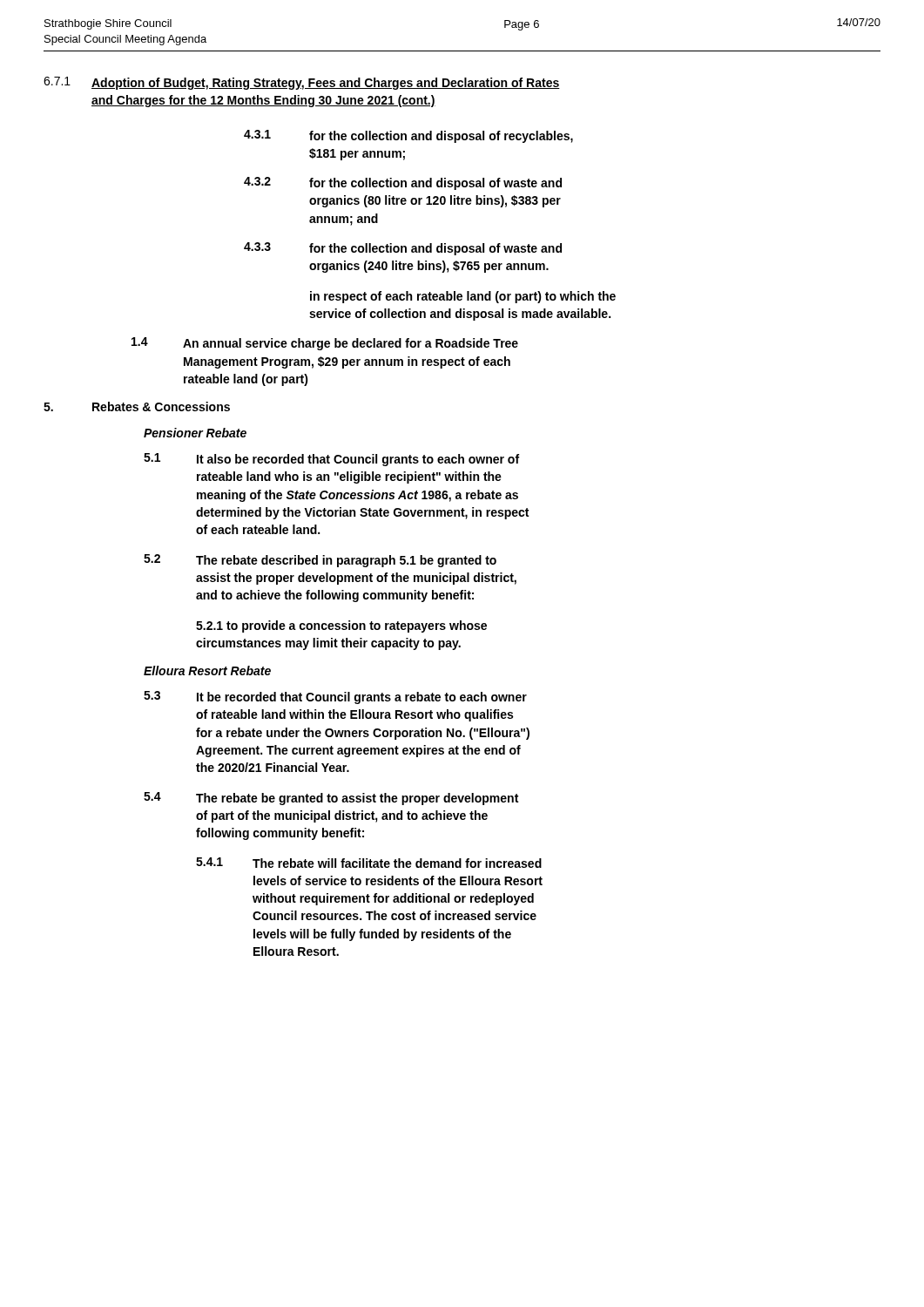Point to the text starting "4 An annual"
This screenshot has height=1307, width=924.
click(x=506, y=361)
